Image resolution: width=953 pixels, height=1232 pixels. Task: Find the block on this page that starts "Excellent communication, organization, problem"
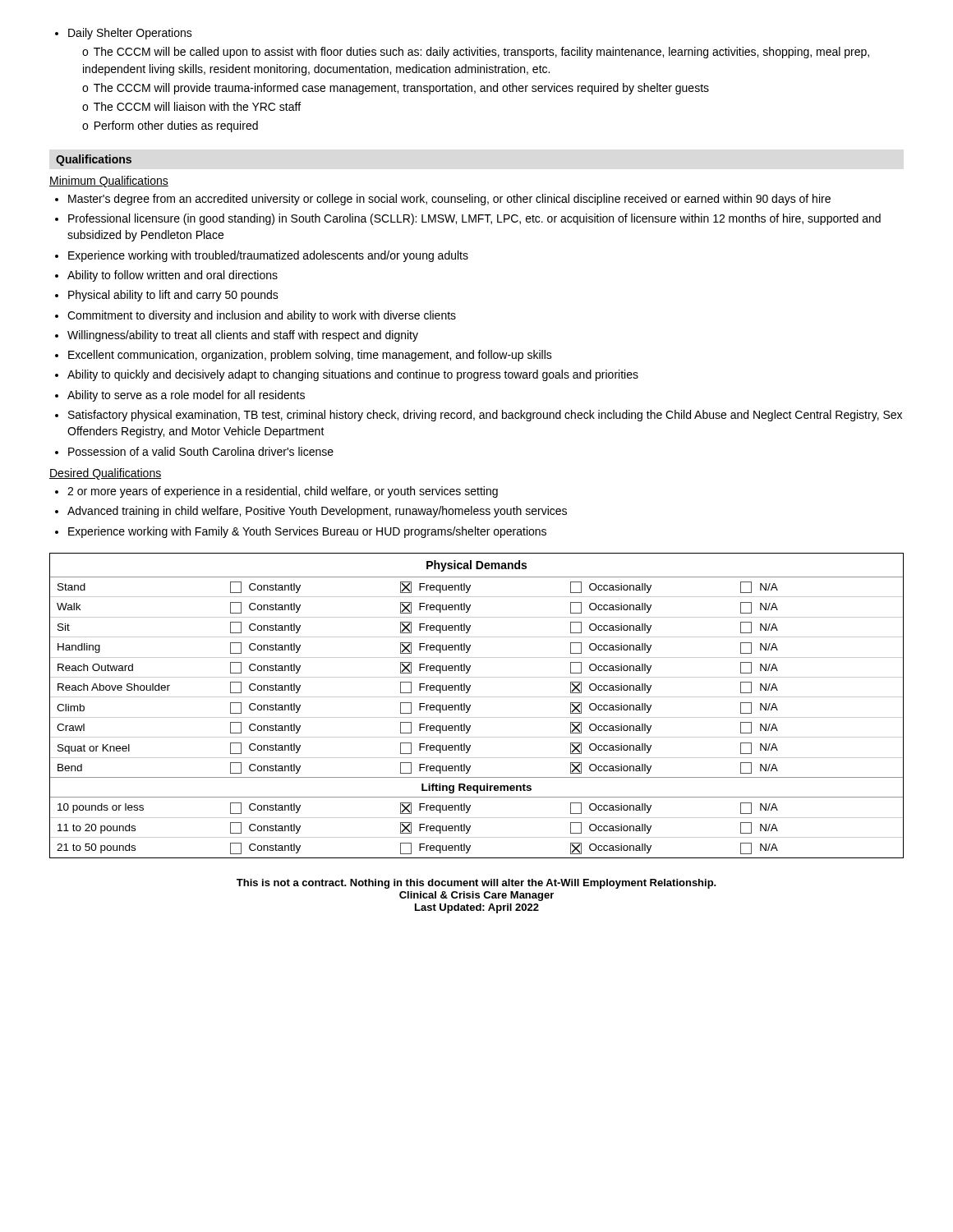click(476, 355)
